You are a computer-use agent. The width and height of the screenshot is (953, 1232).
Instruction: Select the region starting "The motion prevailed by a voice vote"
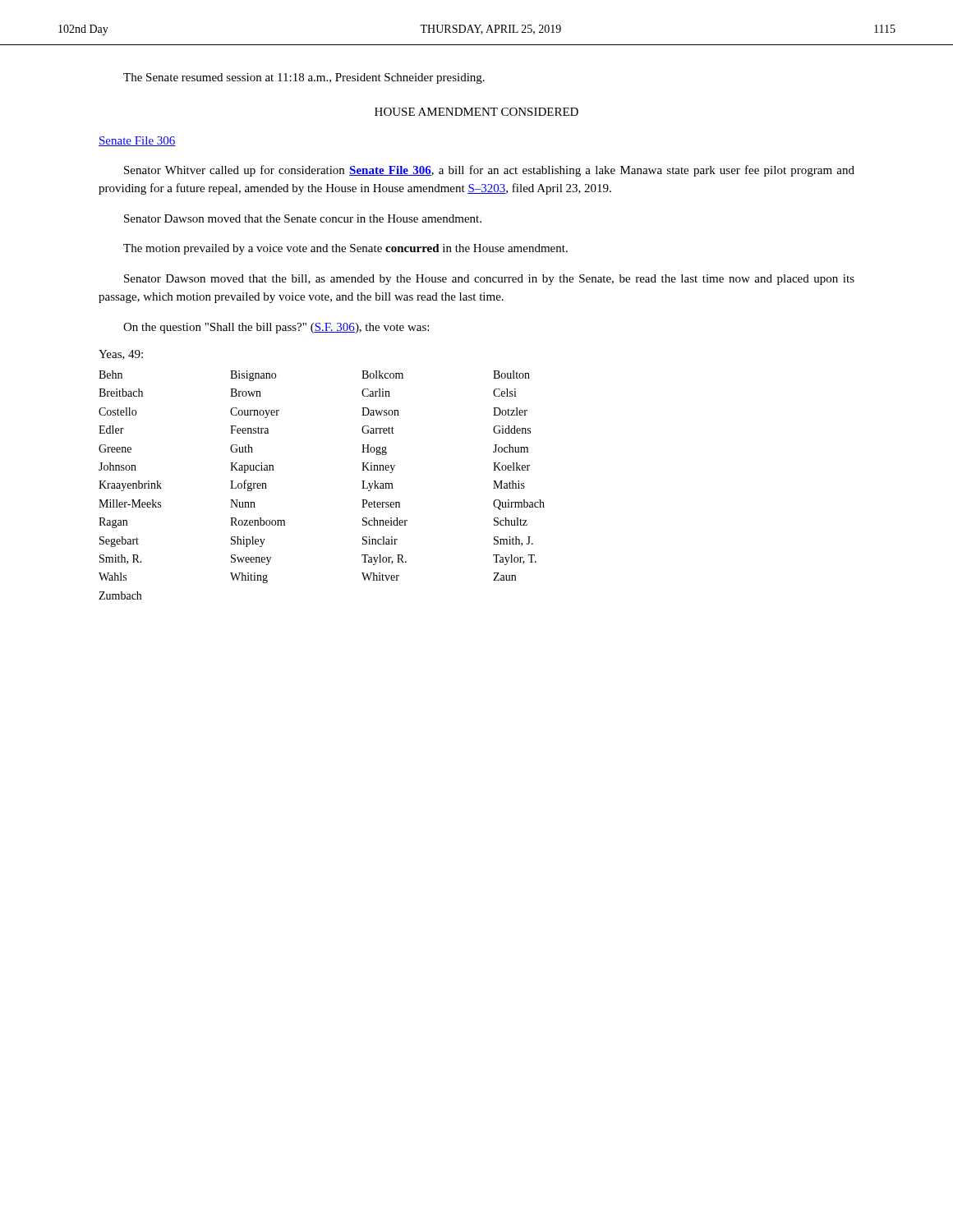pos(476,248)
